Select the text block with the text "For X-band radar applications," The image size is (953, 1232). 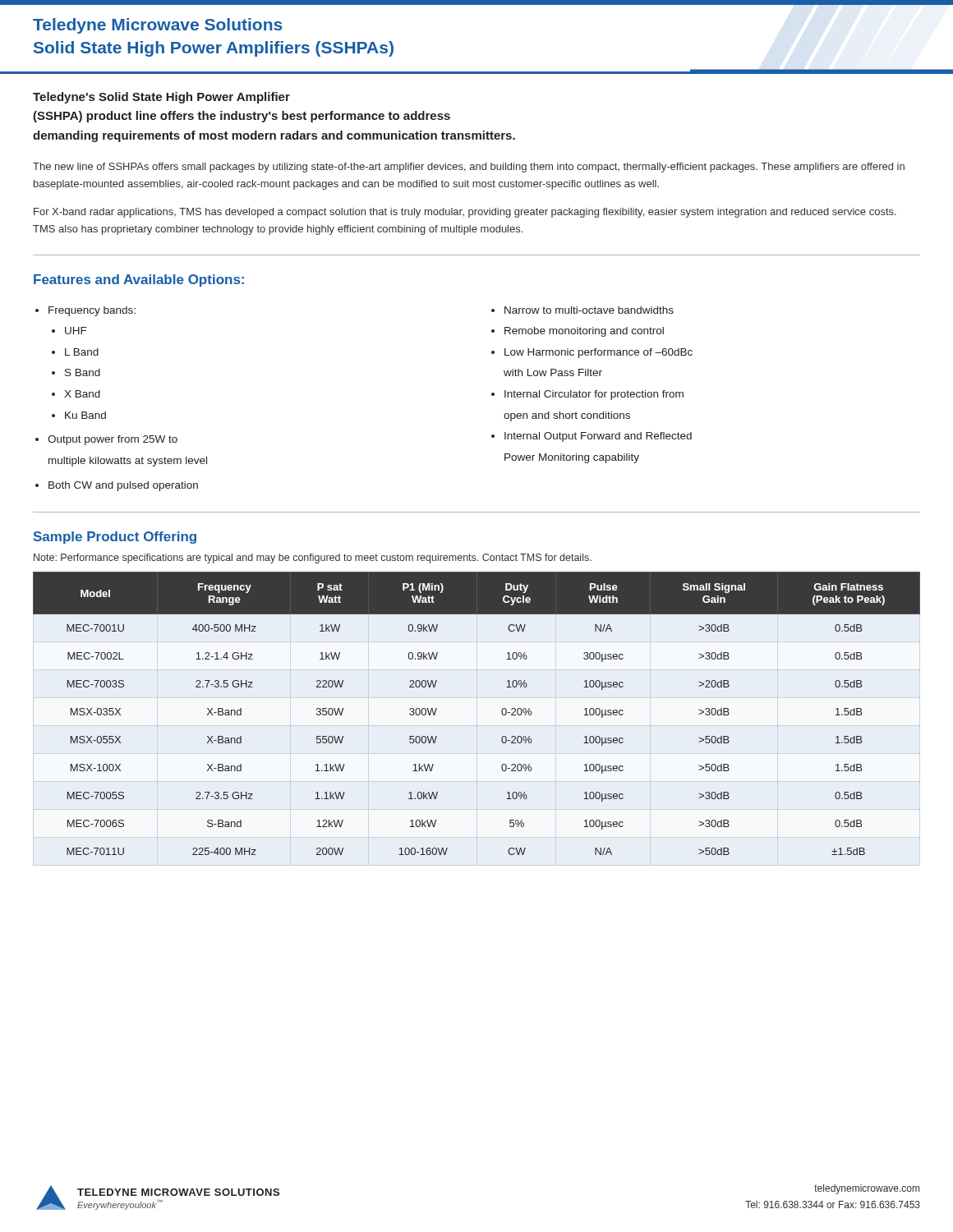pyautogui.click(x=465, y=220)
